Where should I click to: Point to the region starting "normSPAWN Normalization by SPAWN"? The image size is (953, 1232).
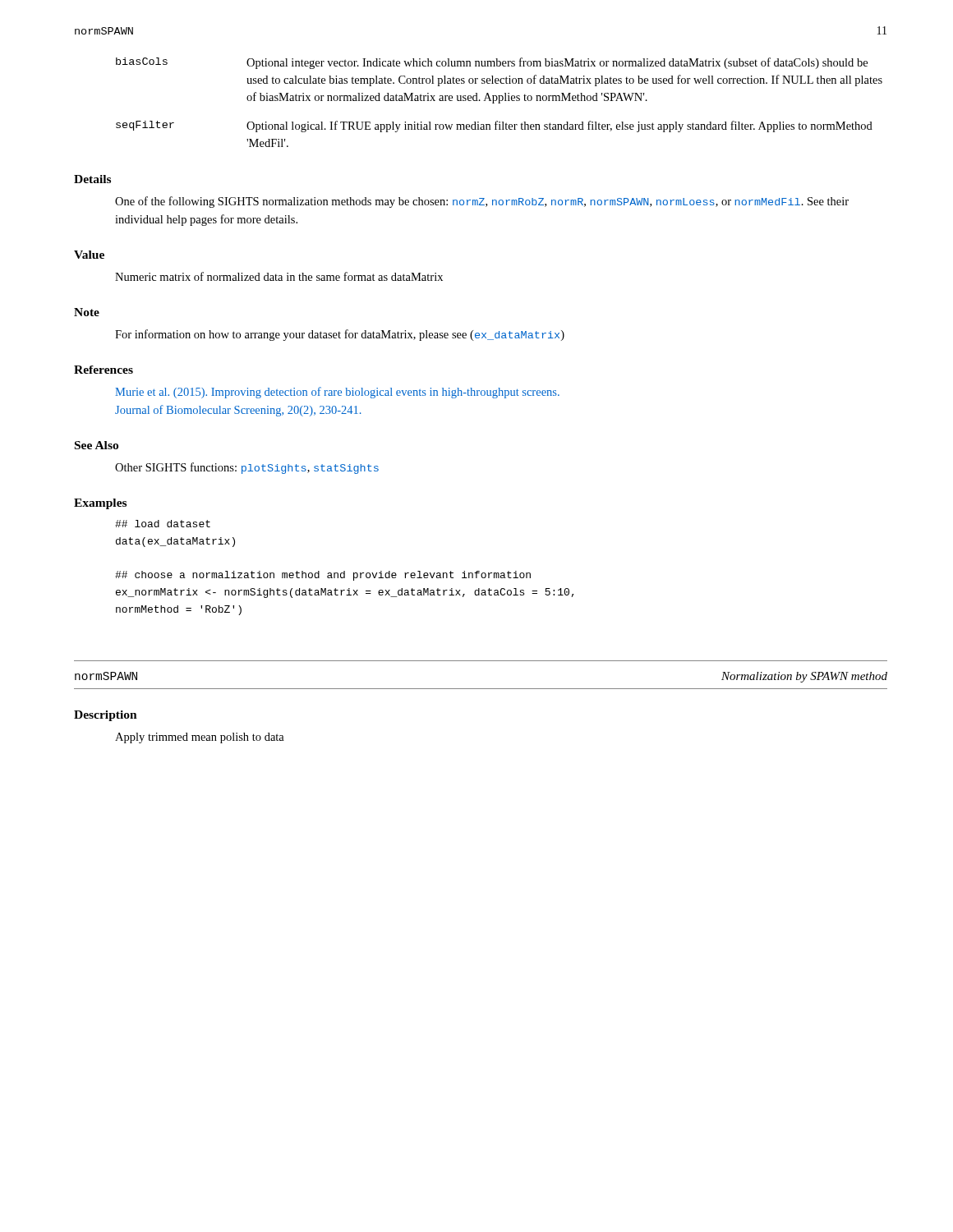[x=106, y=676]
